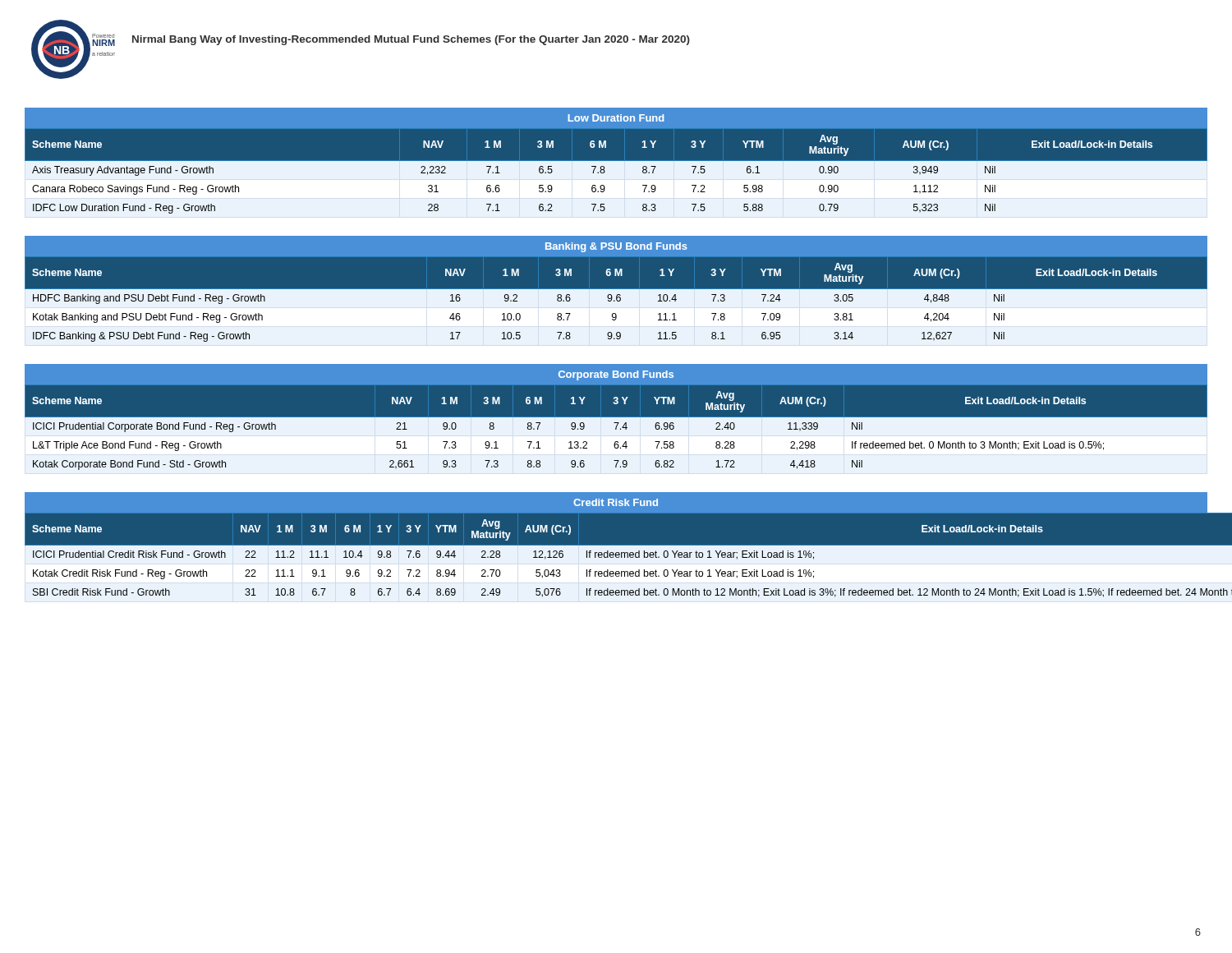The width and height of the screenshot is (1232, 953).
Task: Find the region starting "Credit Risk Fund"
Action: click(616, 502)
